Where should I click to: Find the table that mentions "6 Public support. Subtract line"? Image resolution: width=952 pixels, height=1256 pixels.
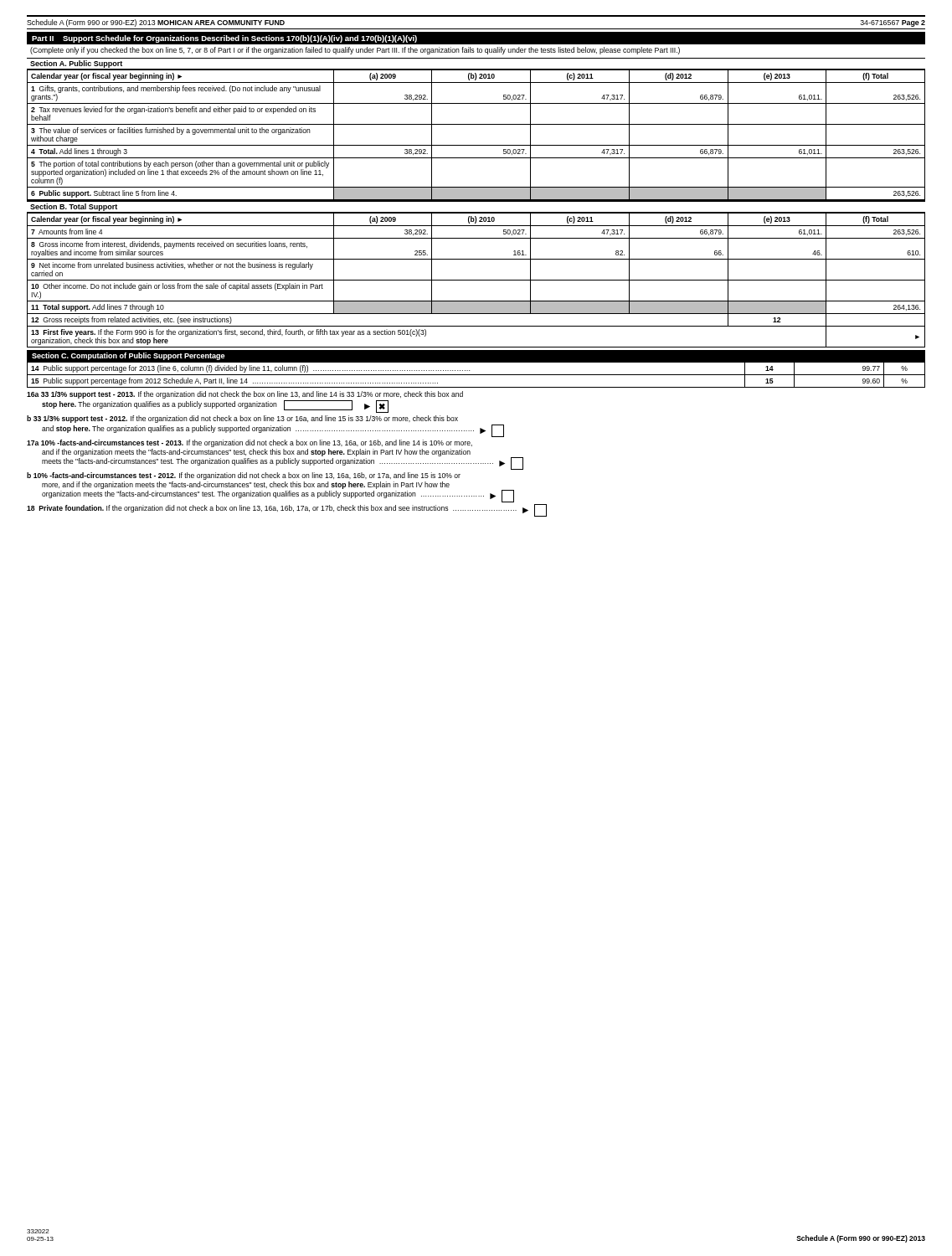pyautogui.click(x=476, y=135)
